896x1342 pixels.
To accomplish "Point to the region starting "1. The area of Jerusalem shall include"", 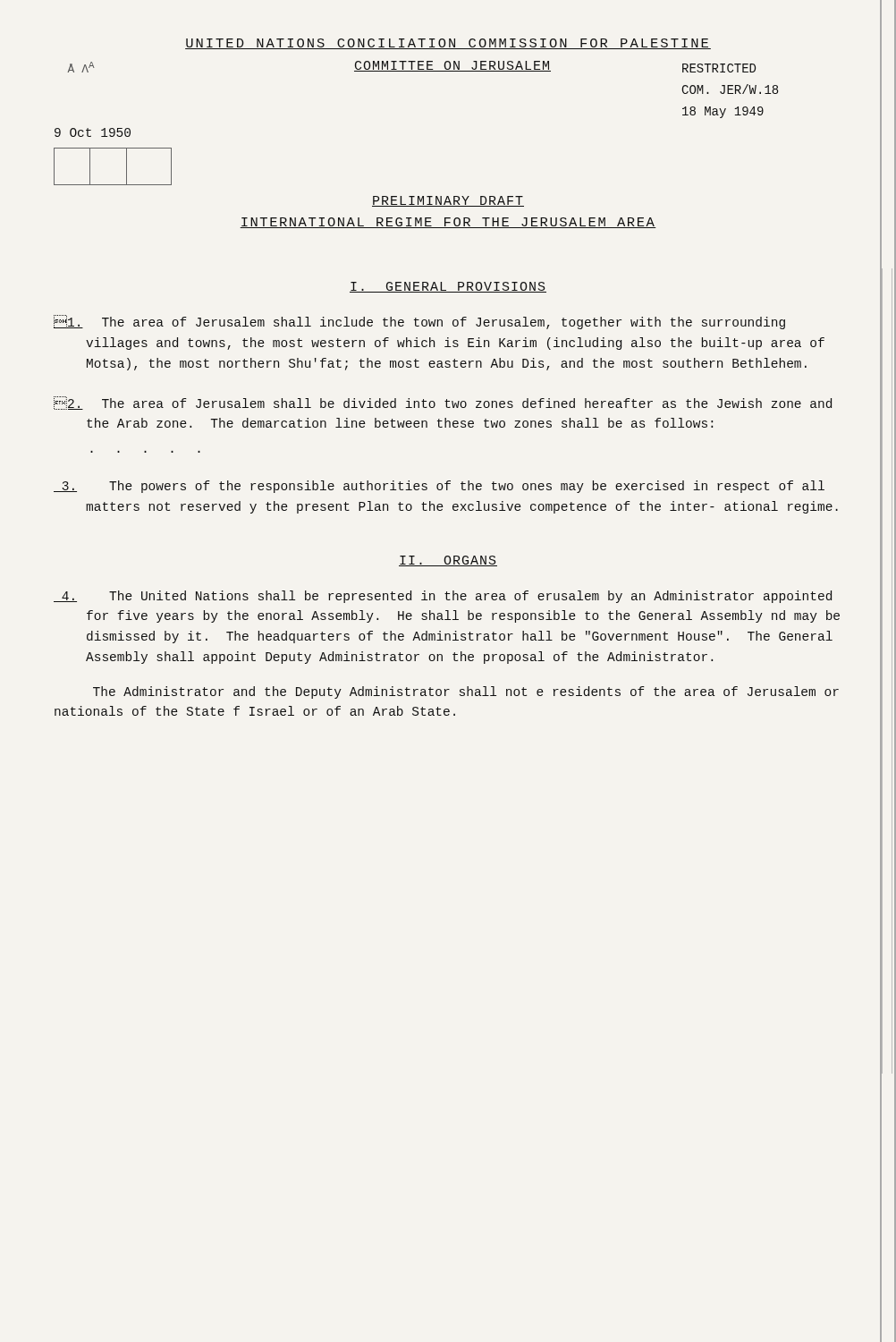I will click(x=448, y=344).
